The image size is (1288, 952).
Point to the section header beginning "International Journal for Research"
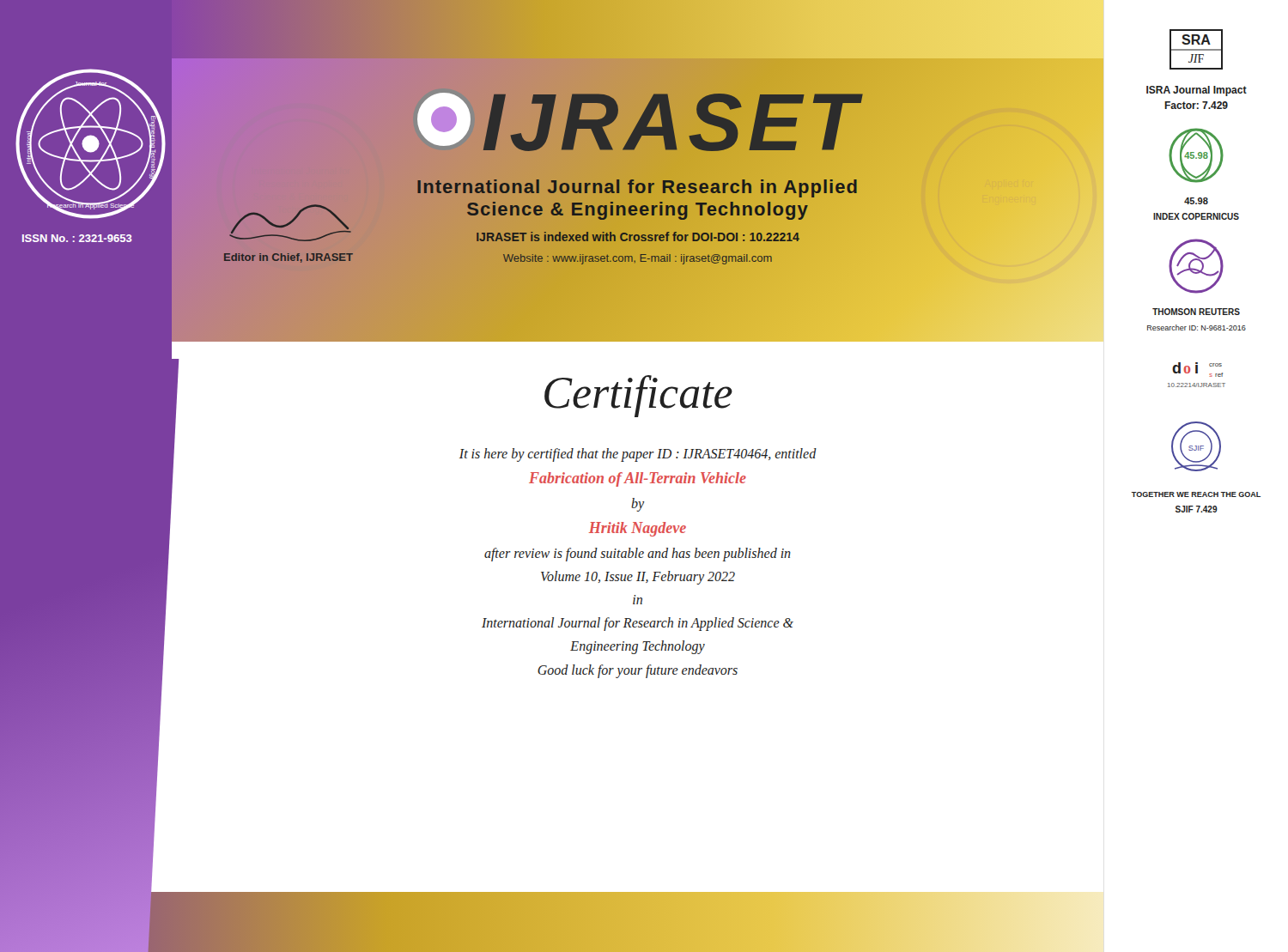pos(638,198)
